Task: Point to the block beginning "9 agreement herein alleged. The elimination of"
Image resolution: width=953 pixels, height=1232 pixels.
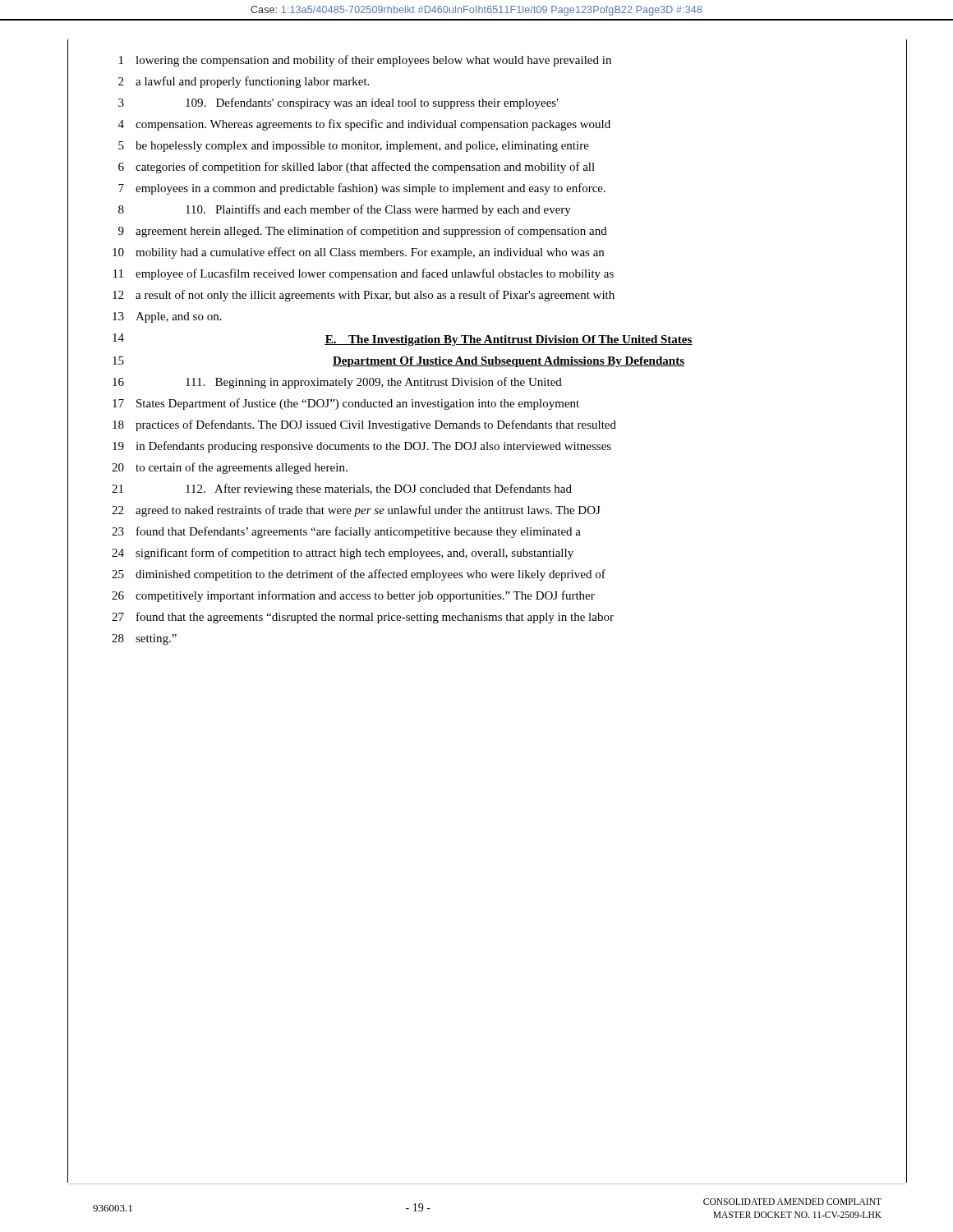Action: (487, 231)
